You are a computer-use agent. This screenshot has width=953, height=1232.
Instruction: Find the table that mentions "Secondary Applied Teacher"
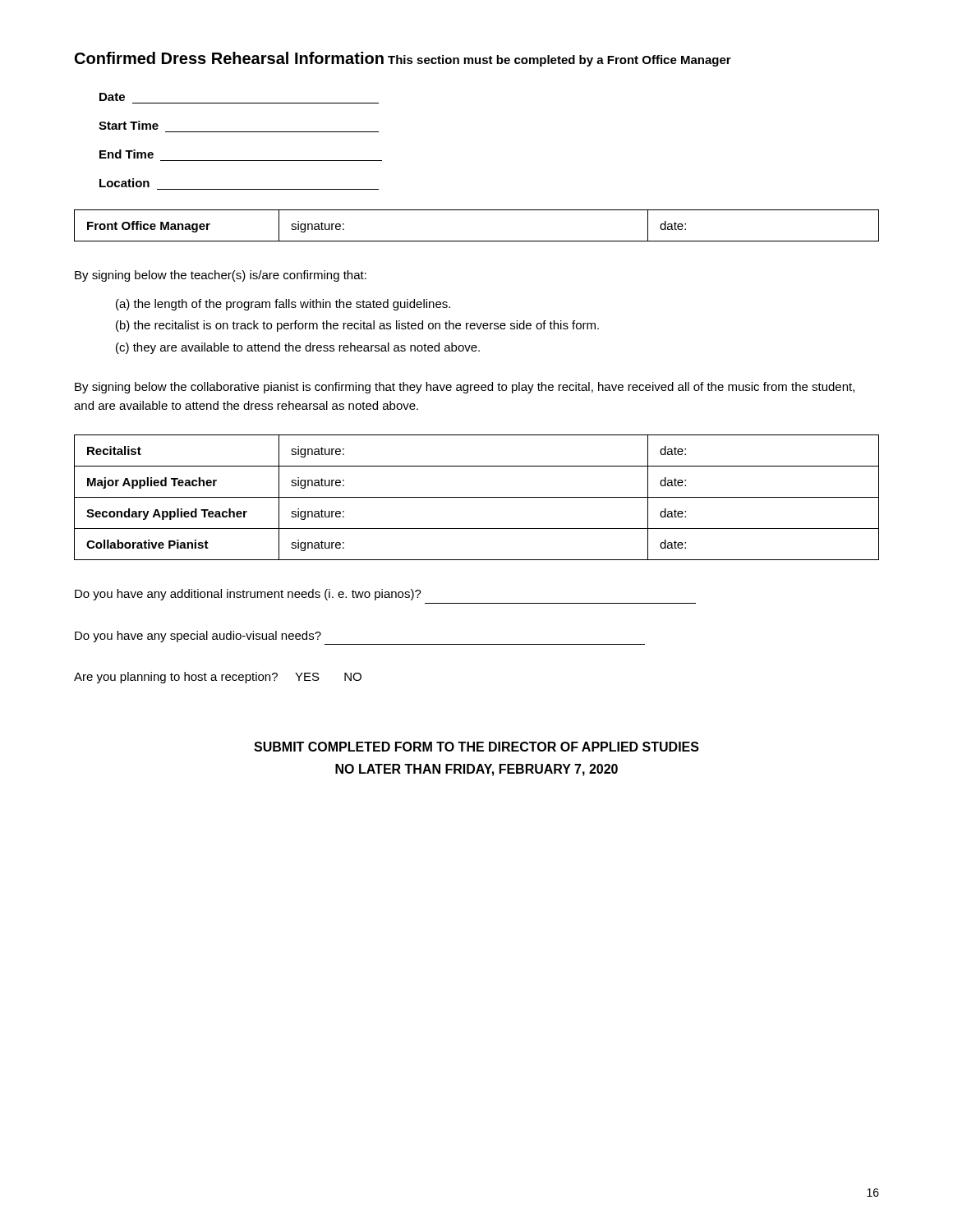coord(476,497)
